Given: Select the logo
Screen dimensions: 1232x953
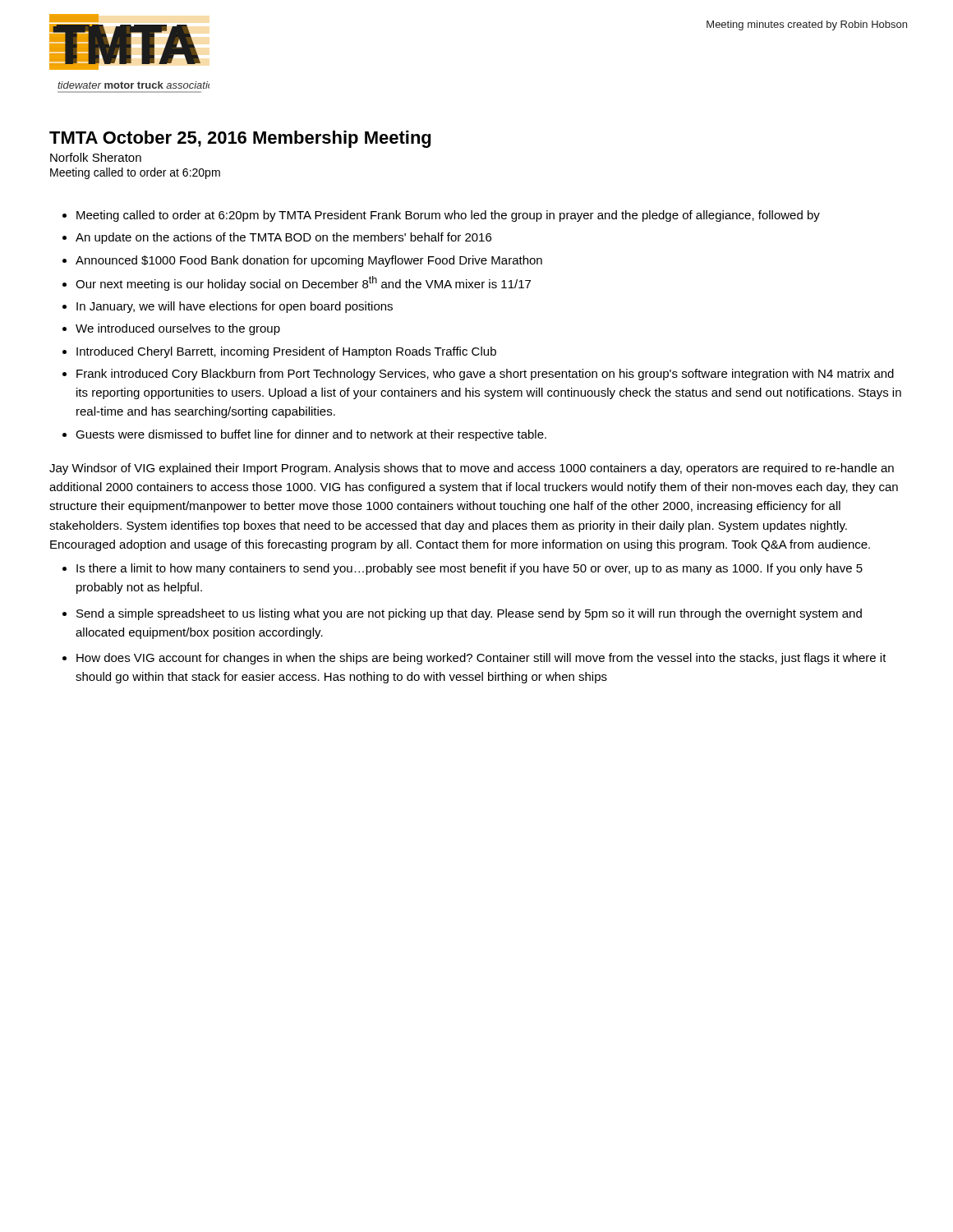Looking at the screenshot, I should pos(131,57).
